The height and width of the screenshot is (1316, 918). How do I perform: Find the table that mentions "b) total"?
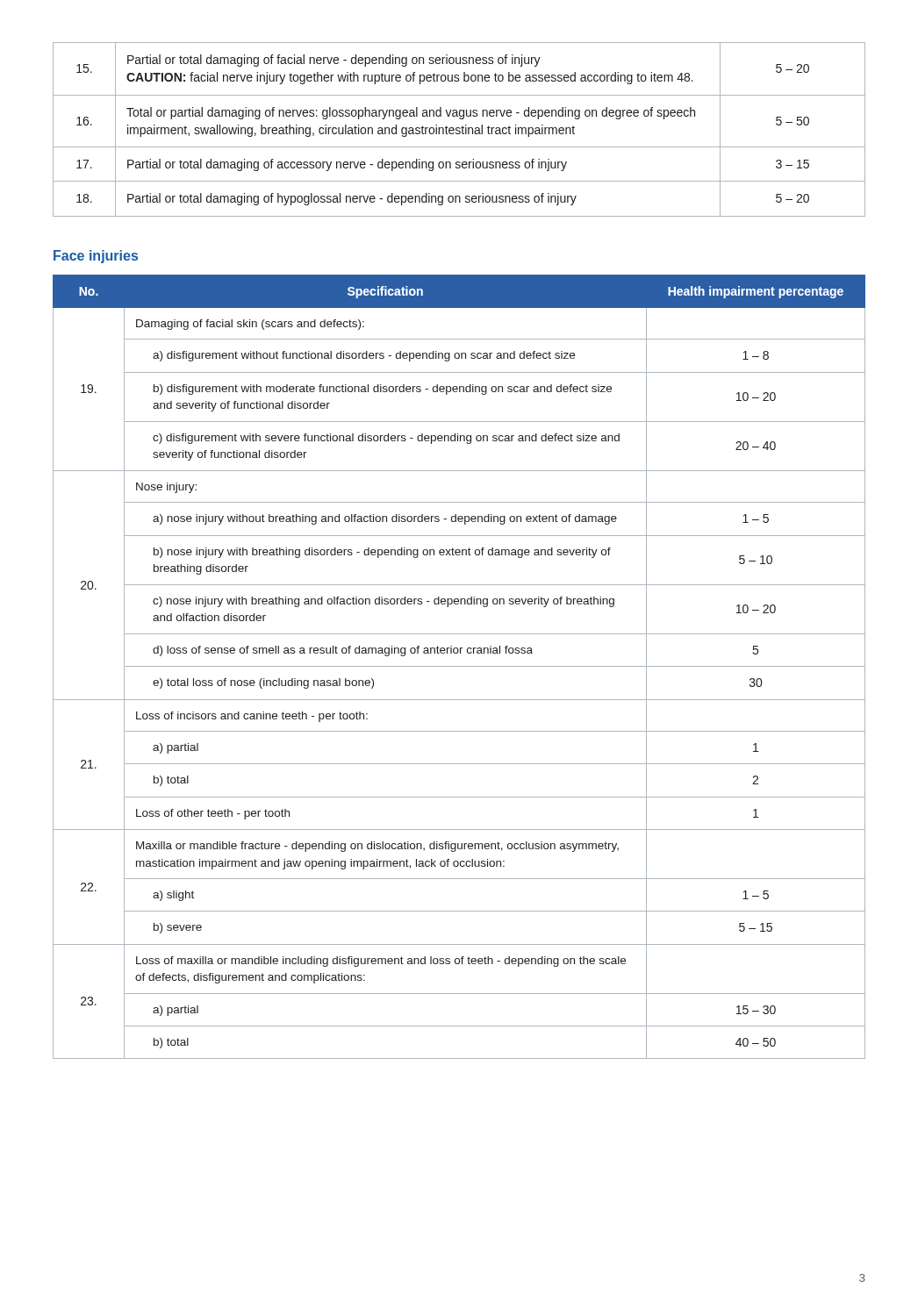click(459, 667)
